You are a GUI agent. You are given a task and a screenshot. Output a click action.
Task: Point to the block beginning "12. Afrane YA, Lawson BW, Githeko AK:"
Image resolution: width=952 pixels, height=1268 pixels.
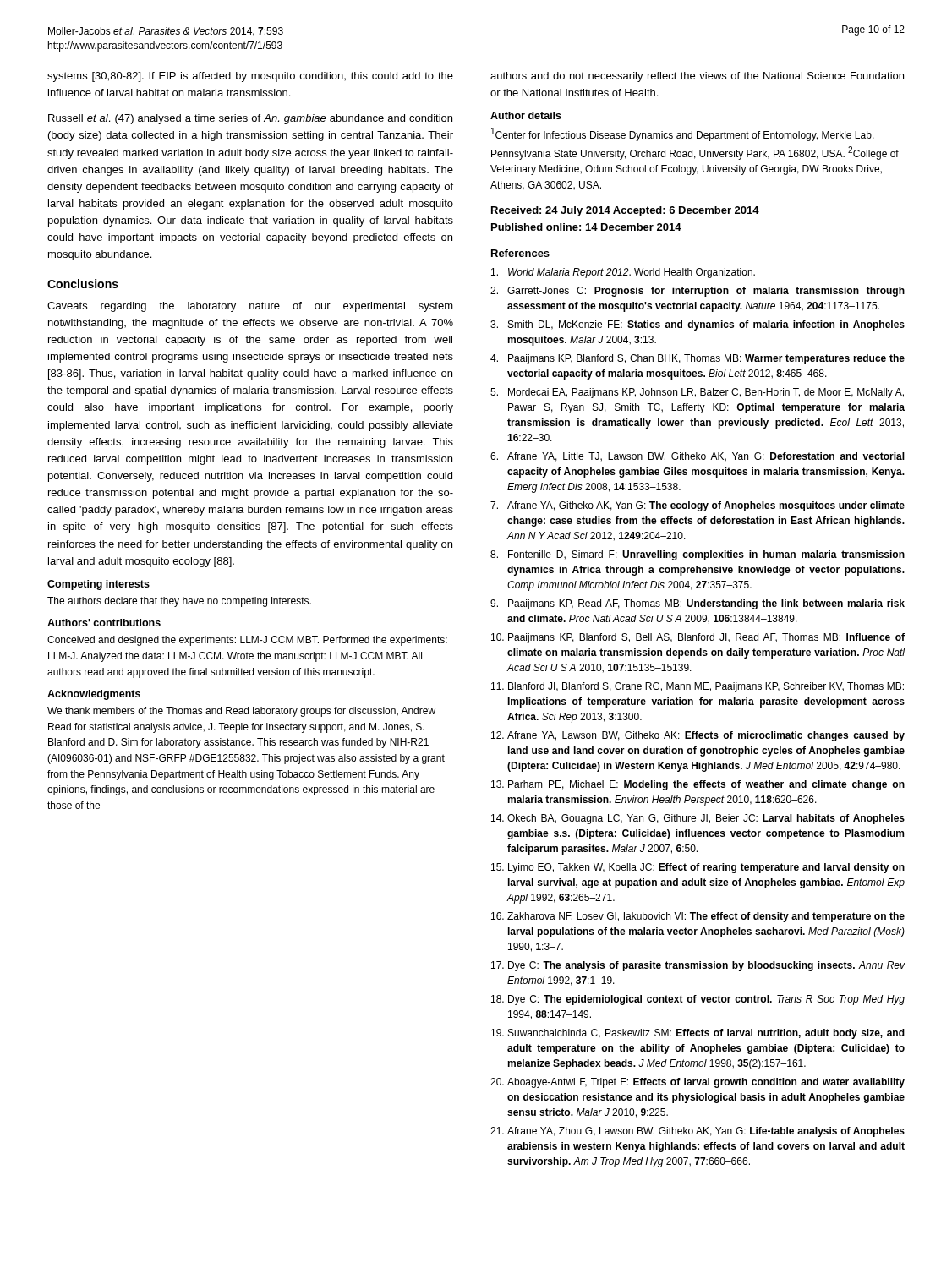pyautogui.click(x=698, y=751)
